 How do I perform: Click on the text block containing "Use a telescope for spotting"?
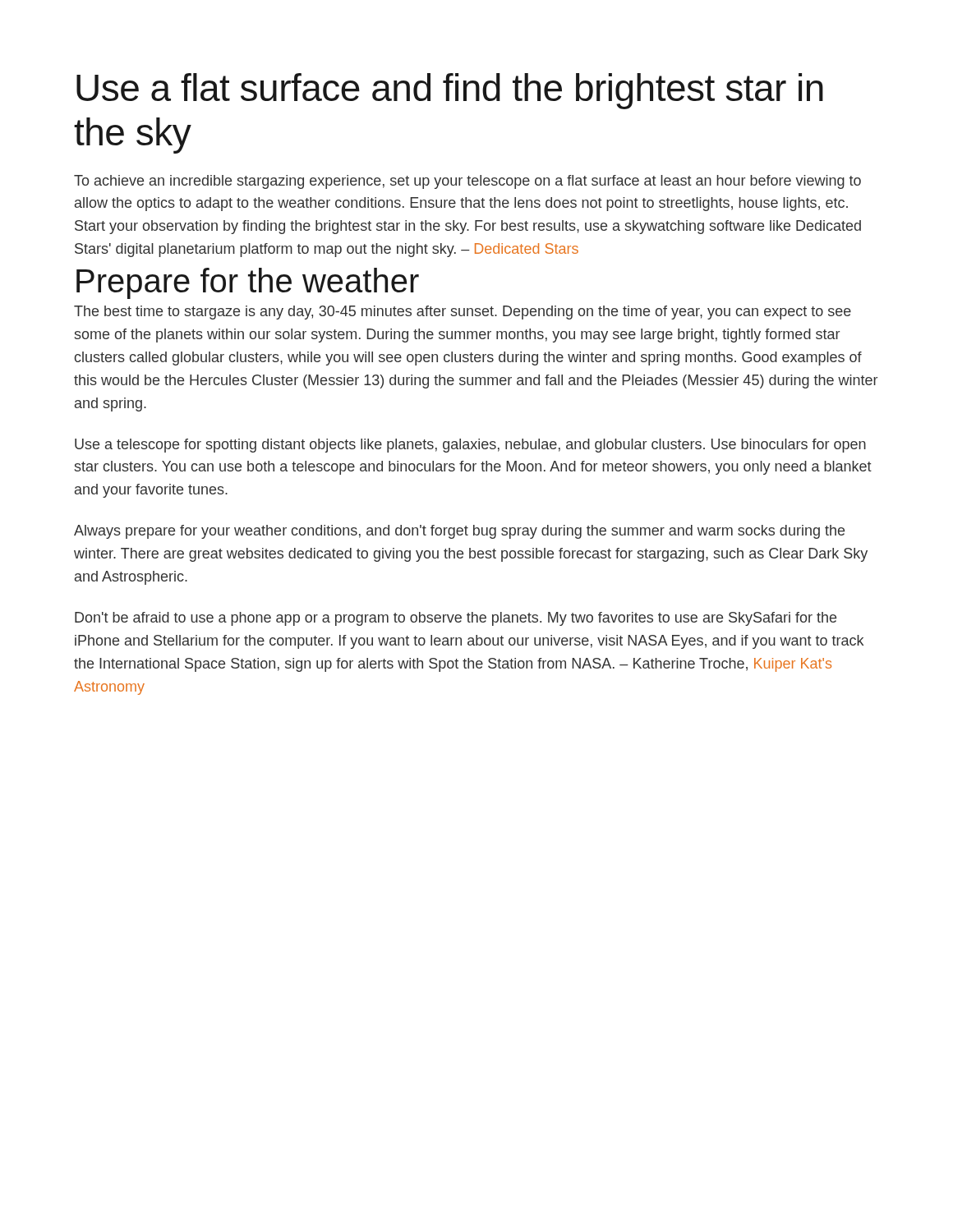click(x=473, y=467)
